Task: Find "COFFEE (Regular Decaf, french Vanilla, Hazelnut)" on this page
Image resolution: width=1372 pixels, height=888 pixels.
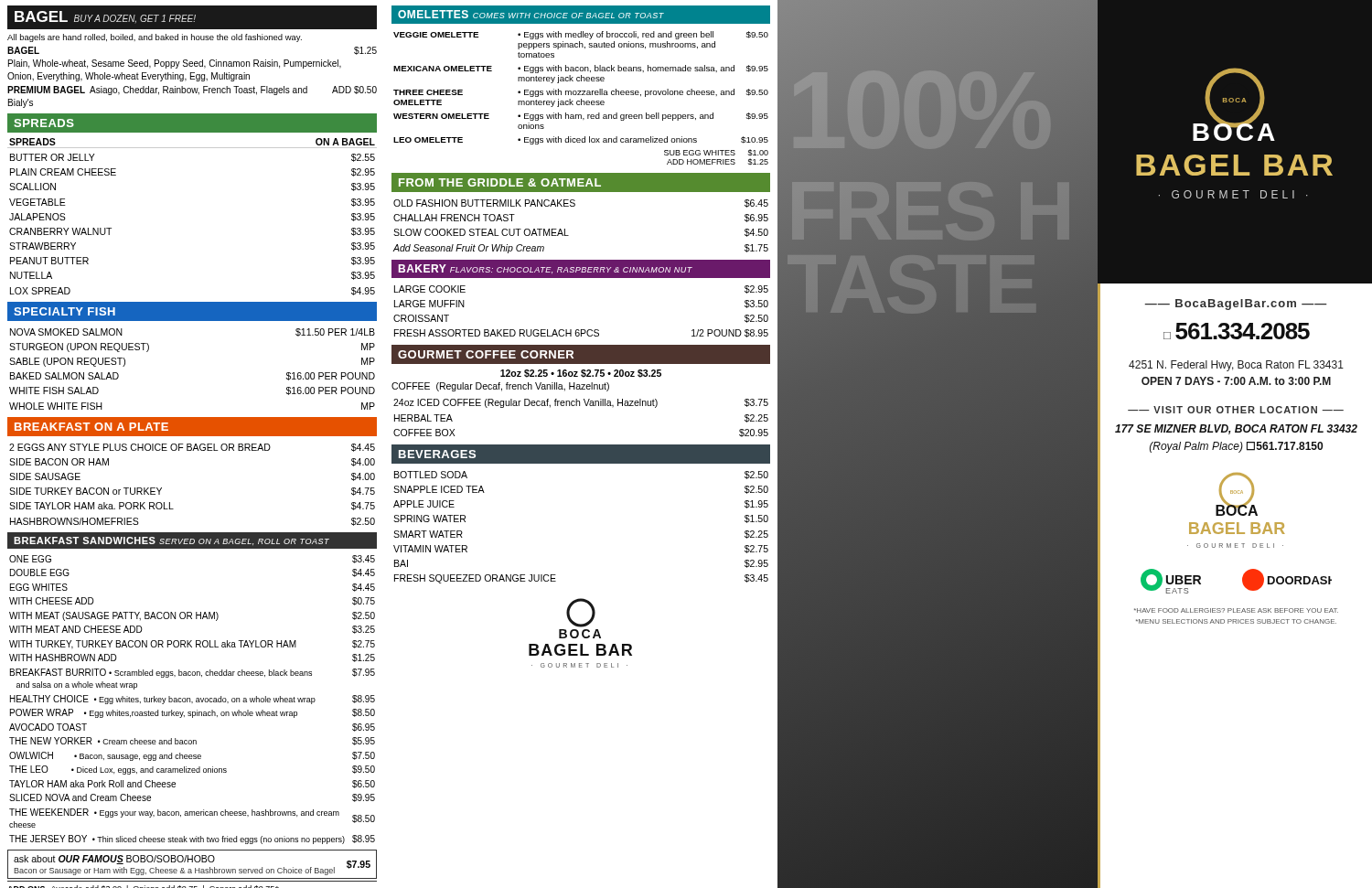Action: coord(501,386)
